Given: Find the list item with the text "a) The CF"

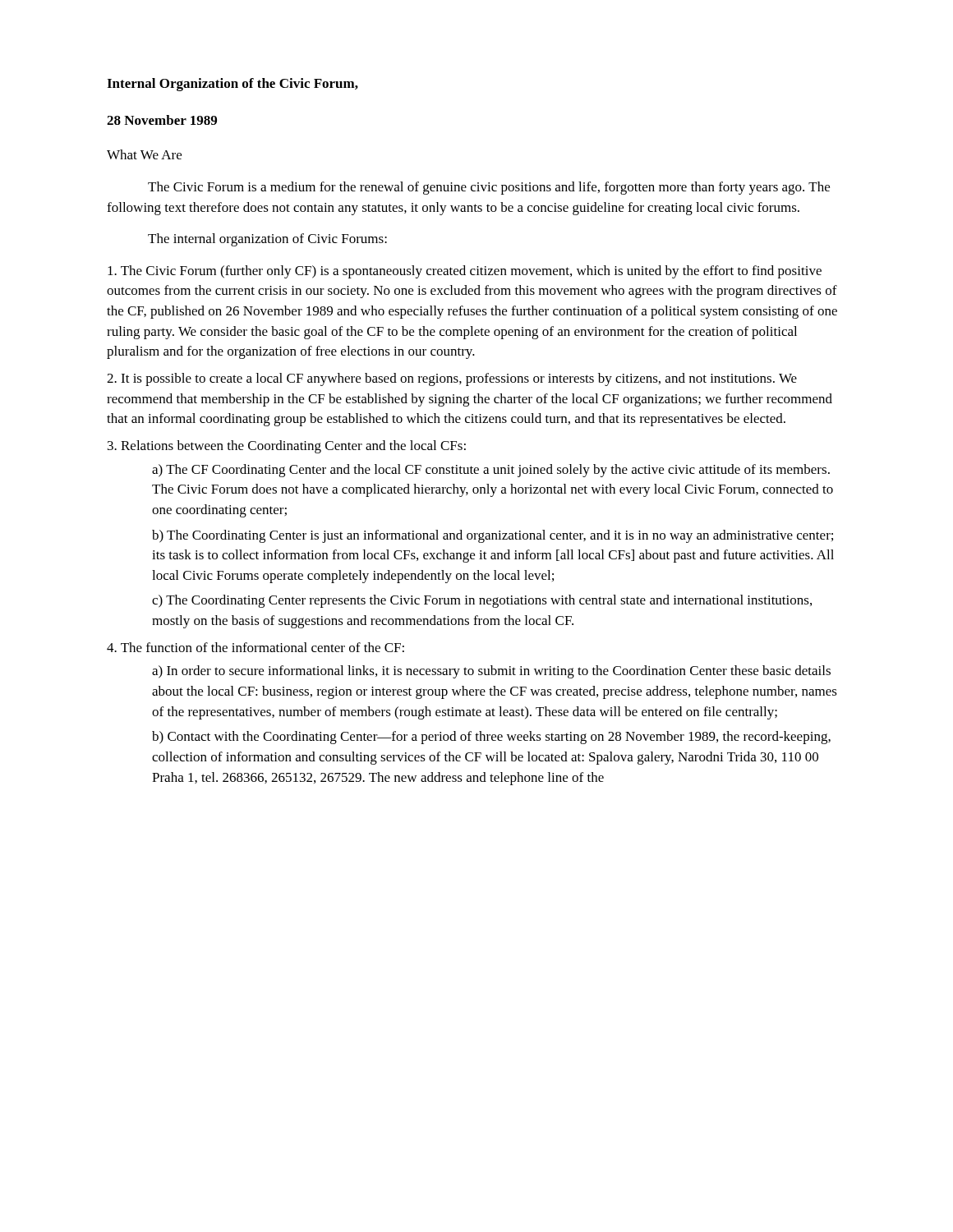Looking at the screenshot, I should [x=493, y=489].
